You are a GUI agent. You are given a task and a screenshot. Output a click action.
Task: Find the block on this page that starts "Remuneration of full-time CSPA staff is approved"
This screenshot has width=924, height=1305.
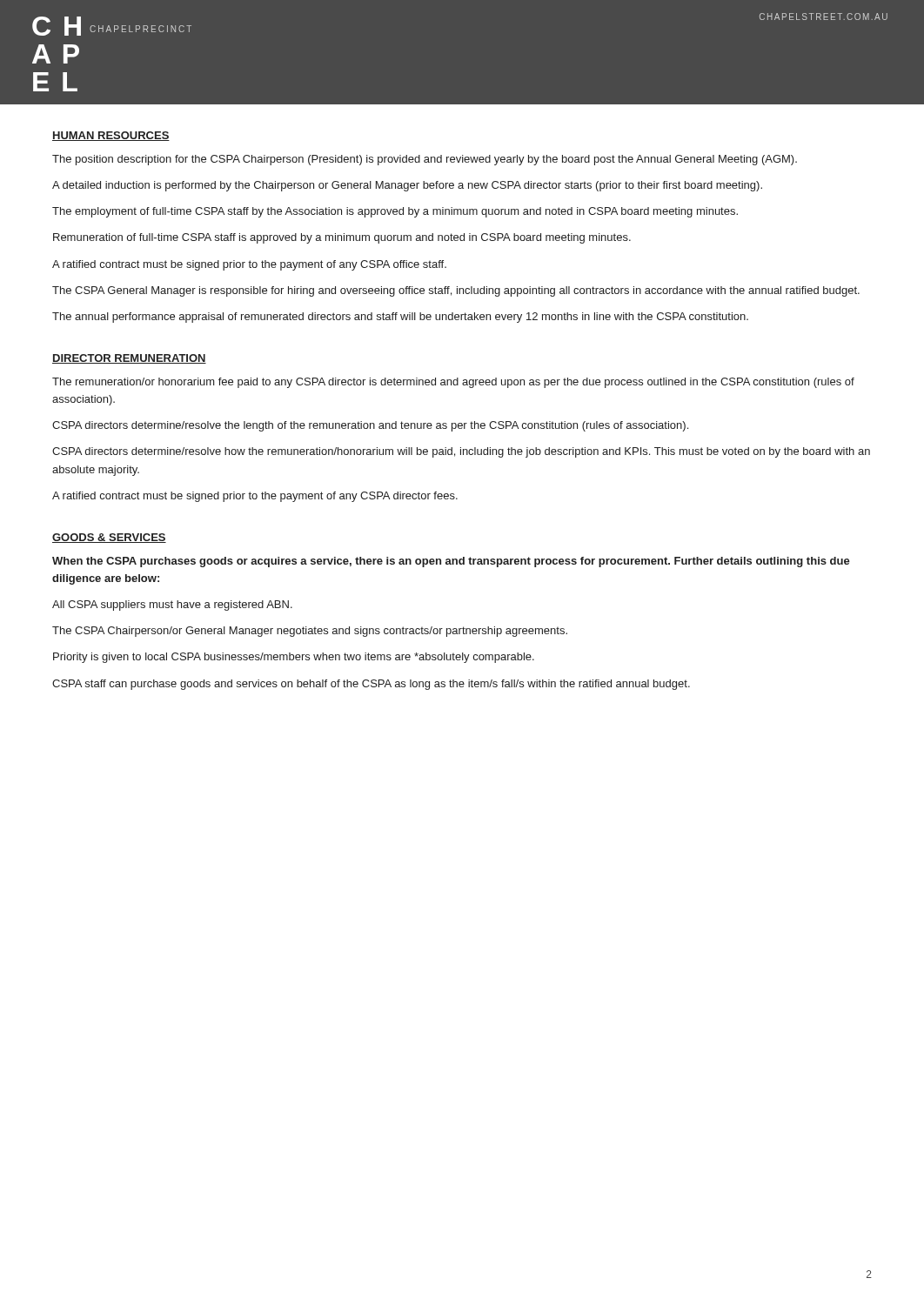tap(342, 237)
